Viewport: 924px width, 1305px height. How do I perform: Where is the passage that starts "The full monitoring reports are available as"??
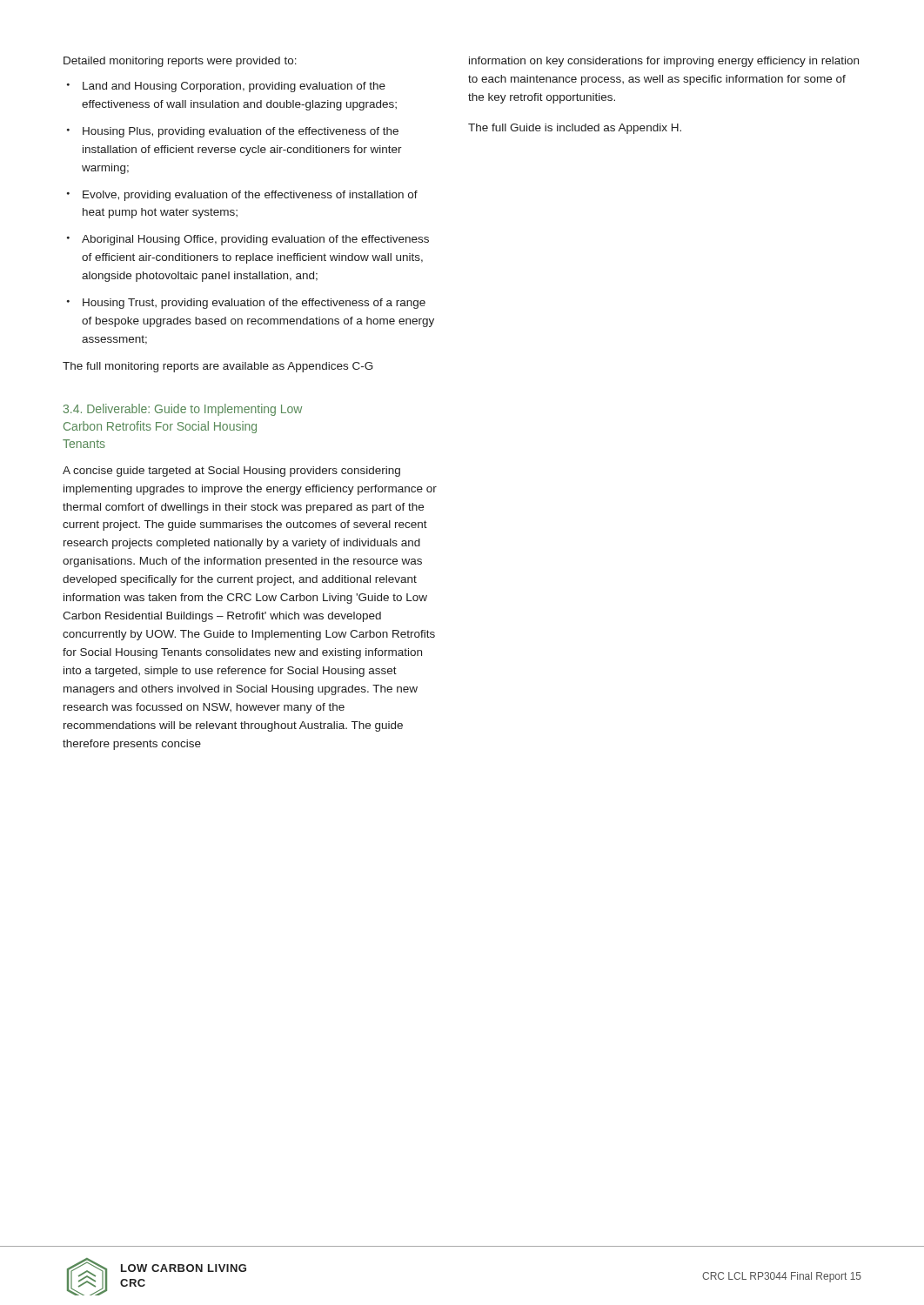218,366
